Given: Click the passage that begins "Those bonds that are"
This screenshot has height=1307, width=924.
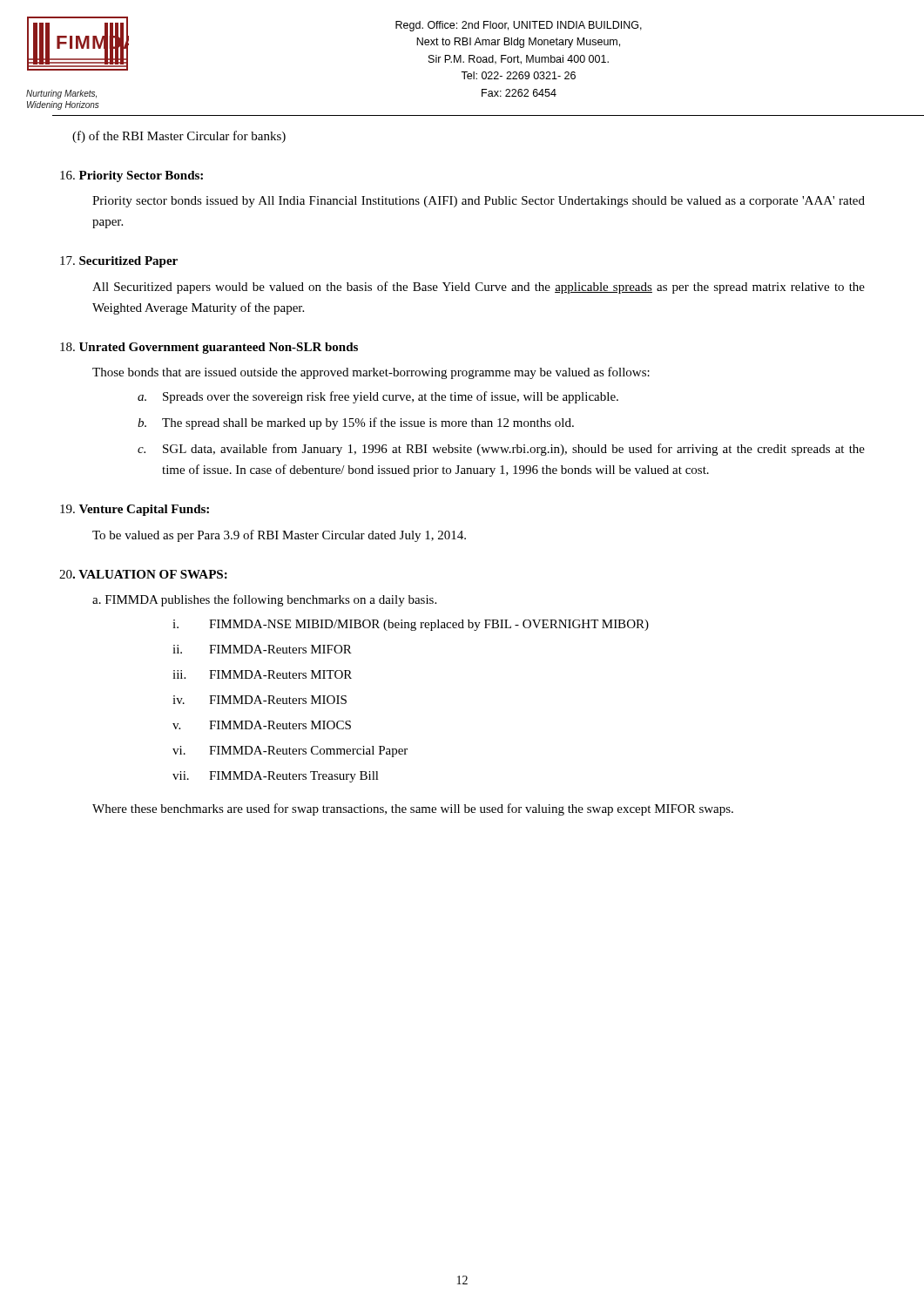Looking at the screenshot, I should [371, 372].
